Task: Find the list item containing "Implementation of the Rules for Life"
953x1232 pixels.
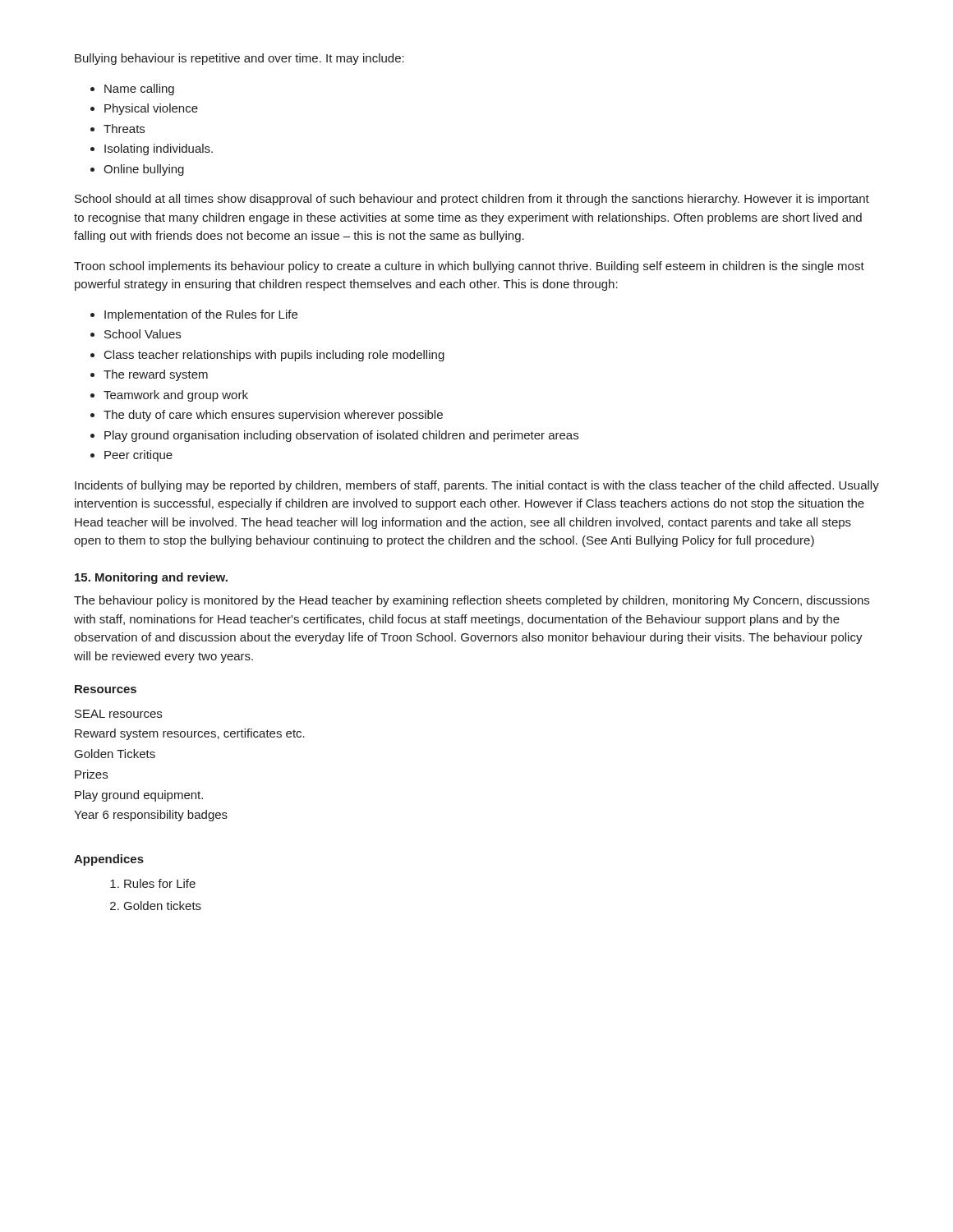Action: 201,314
